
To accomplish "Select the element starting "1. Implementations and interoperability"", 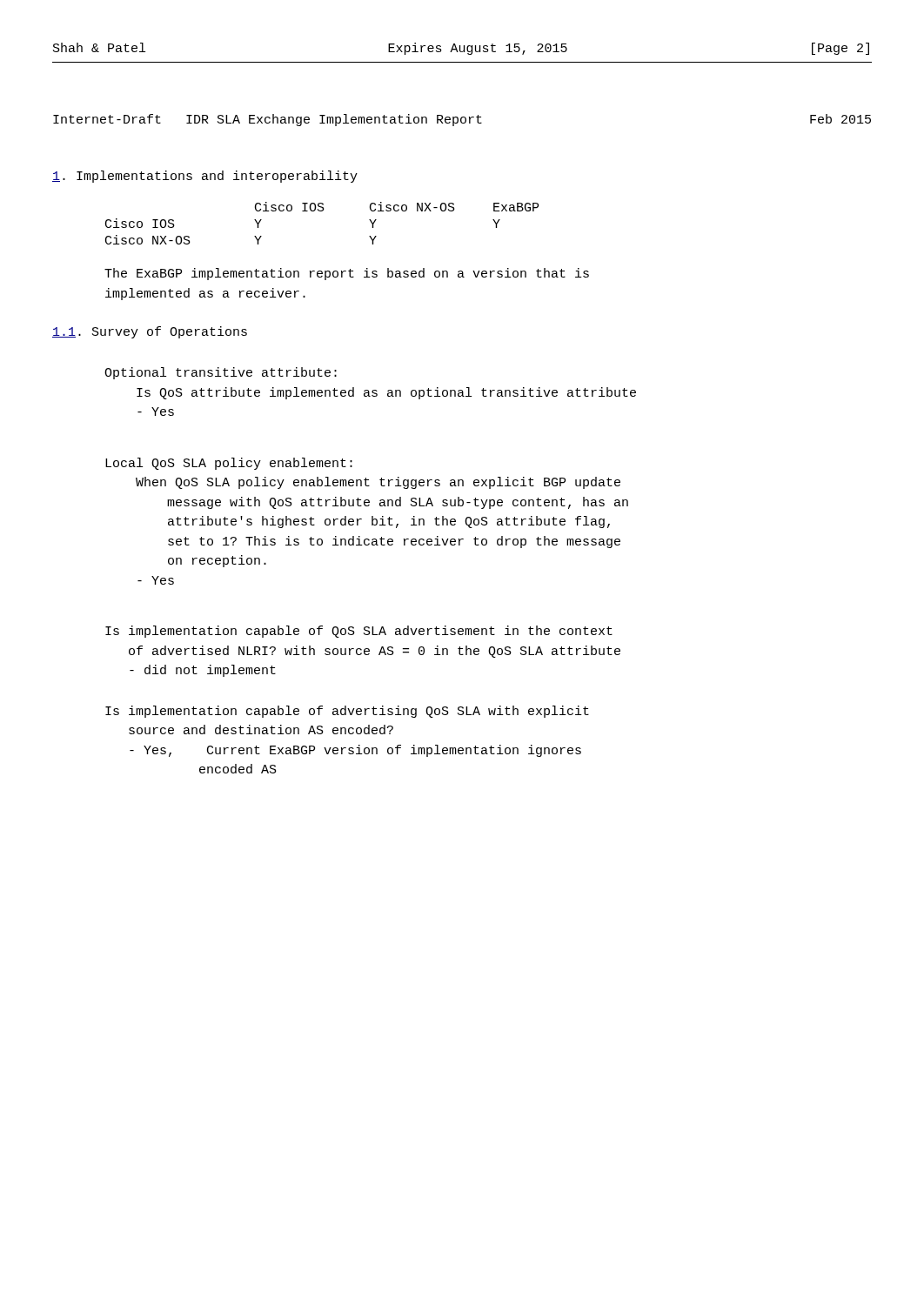I will pos(205,177).
